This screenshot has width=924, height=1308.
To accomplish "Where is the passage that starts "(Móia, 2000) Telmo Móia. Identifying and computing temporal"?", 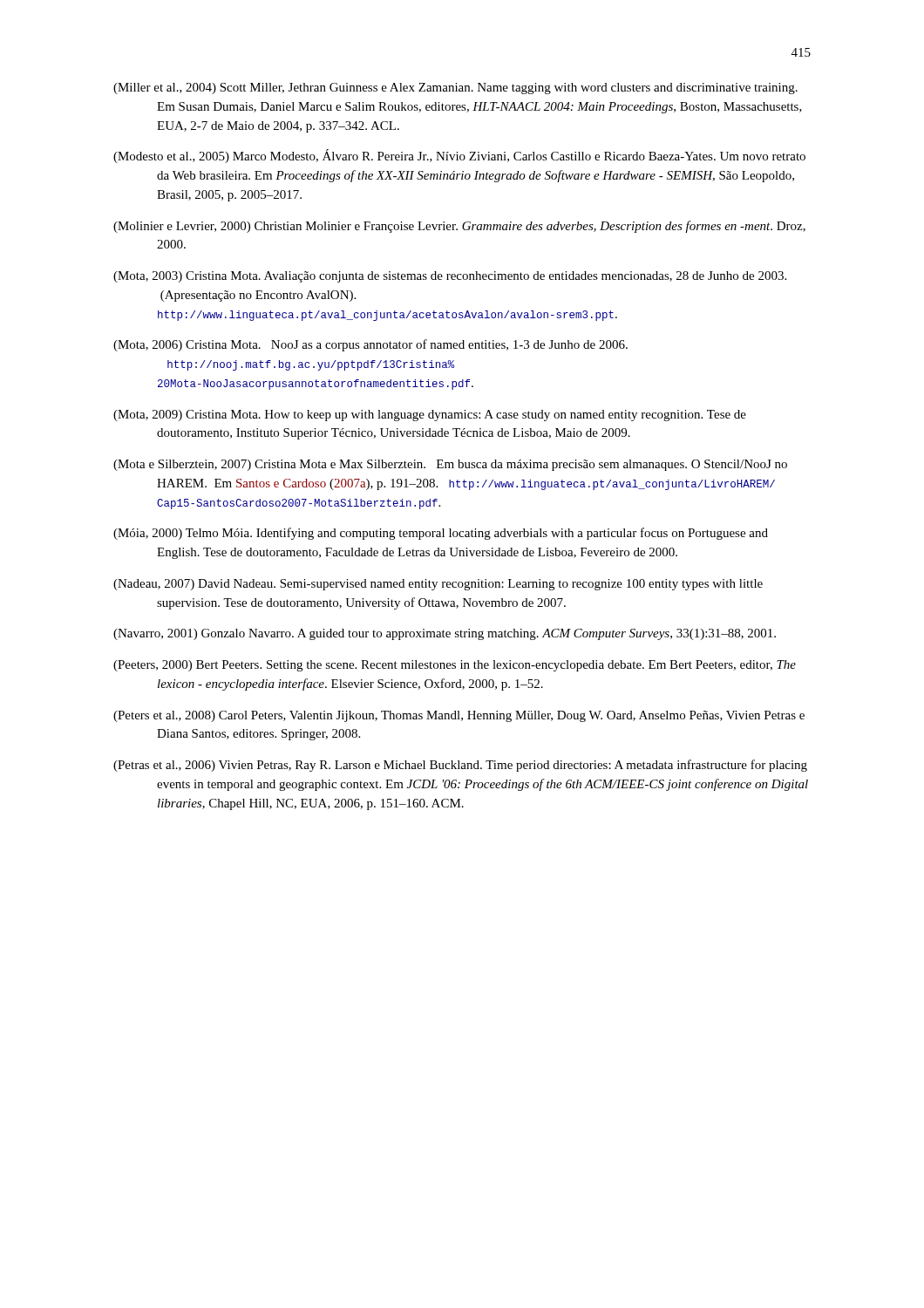I will 441,542.
